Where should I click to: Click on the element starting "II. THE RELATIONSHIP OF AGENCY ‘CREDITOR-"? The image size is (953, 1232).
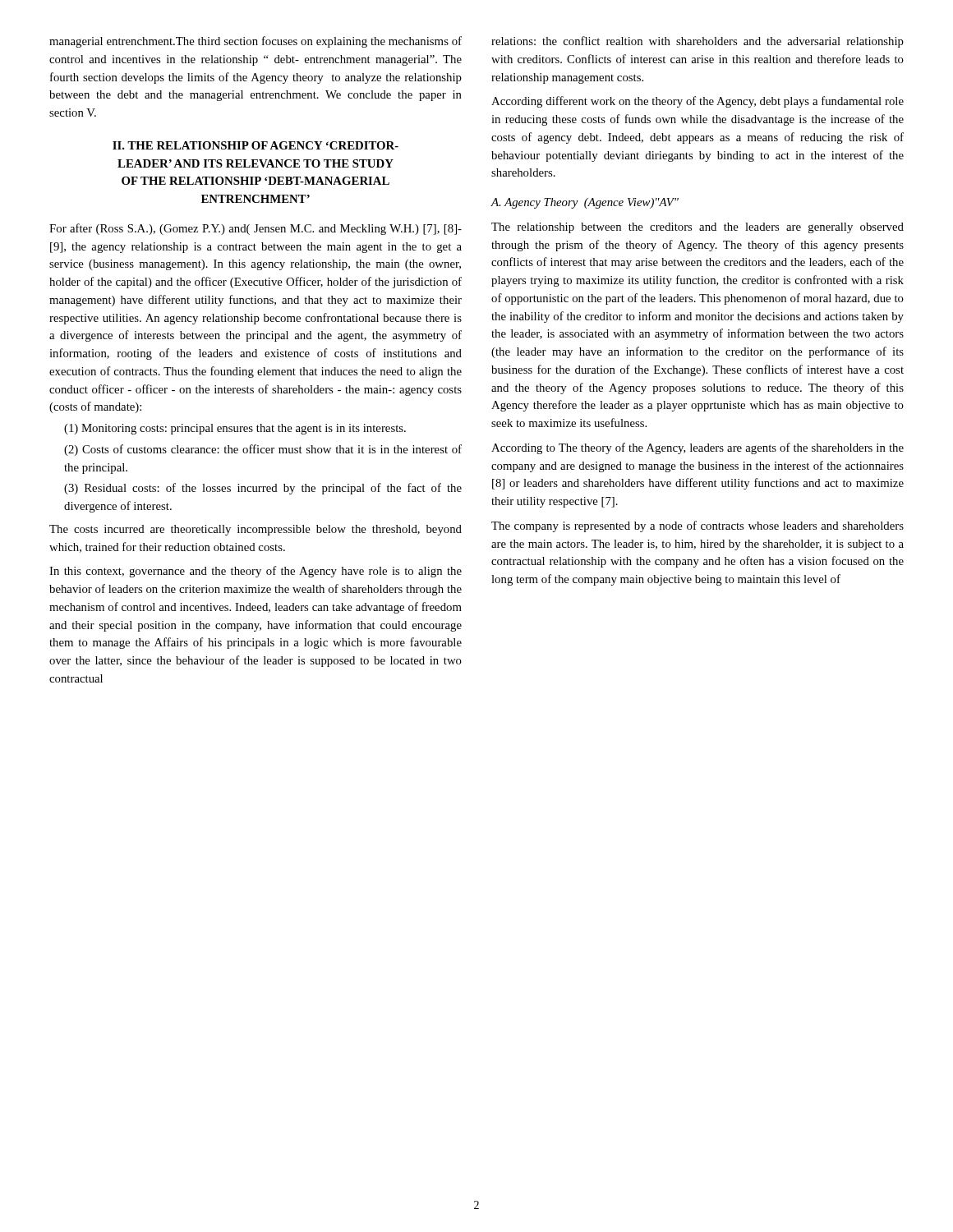point(256,172)
